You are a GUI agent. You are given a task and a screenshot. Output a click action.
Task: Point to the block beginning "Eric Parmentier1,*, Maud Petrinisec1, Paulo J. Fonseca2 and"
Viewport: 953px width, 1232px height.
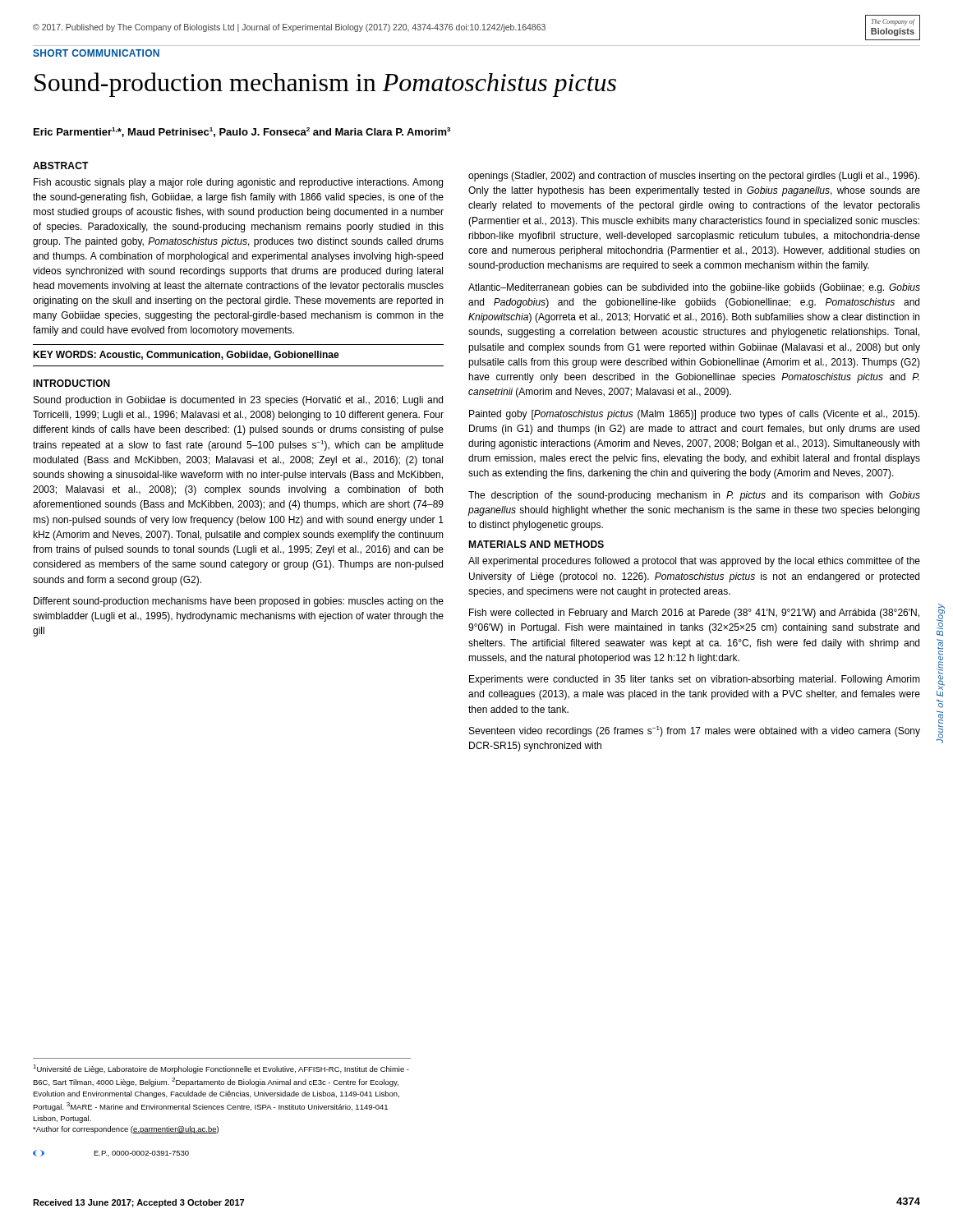[x=242, y=132]
